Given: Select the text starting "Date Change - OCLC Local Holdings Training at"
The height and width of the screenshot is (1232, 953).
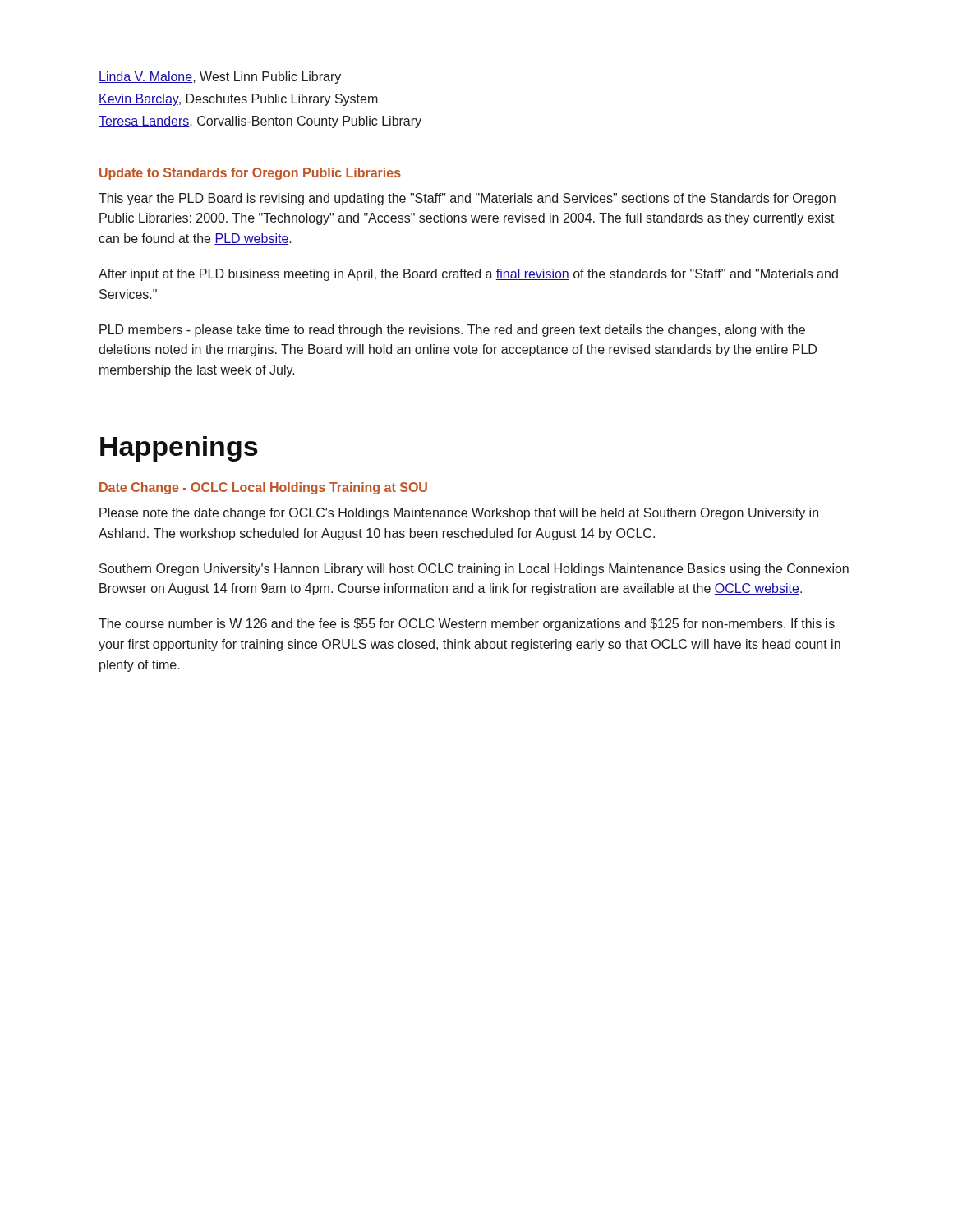Looking at the screenshot, I should [263, 487].
